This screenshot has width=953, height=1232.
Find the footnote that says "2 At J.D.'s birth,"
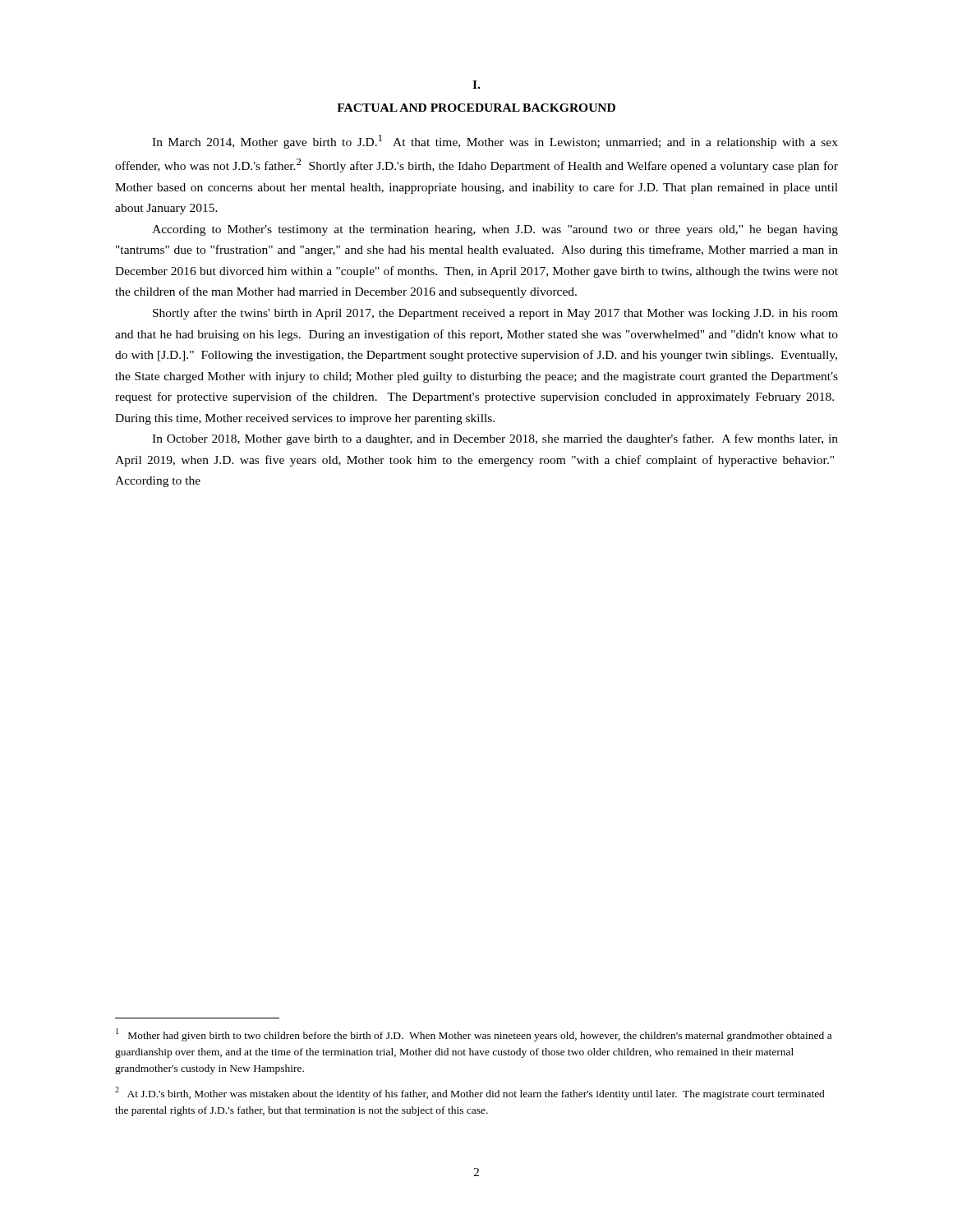(476, 1101)
